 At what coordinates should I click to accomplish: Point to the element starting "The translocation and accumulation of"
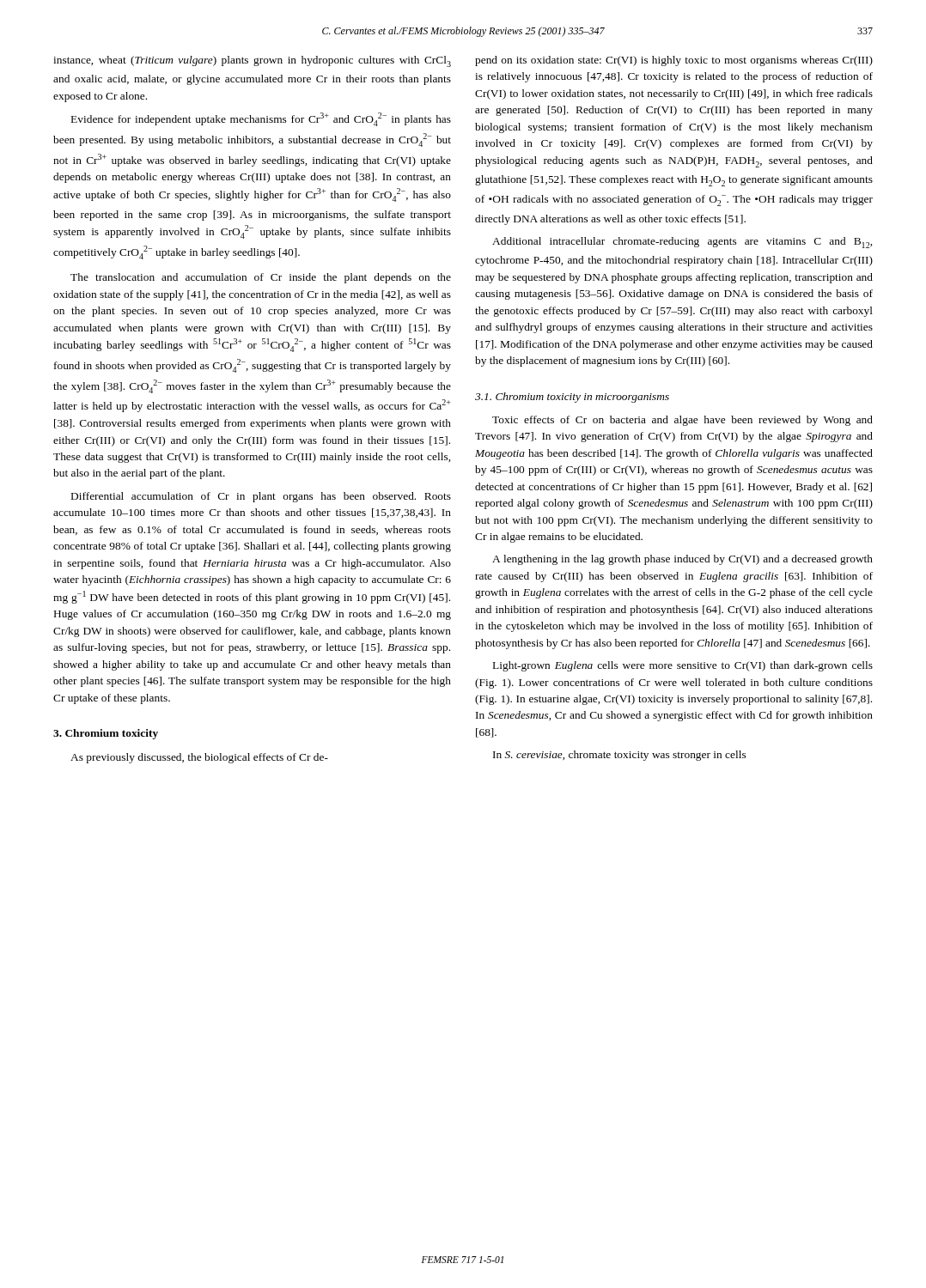252,375
